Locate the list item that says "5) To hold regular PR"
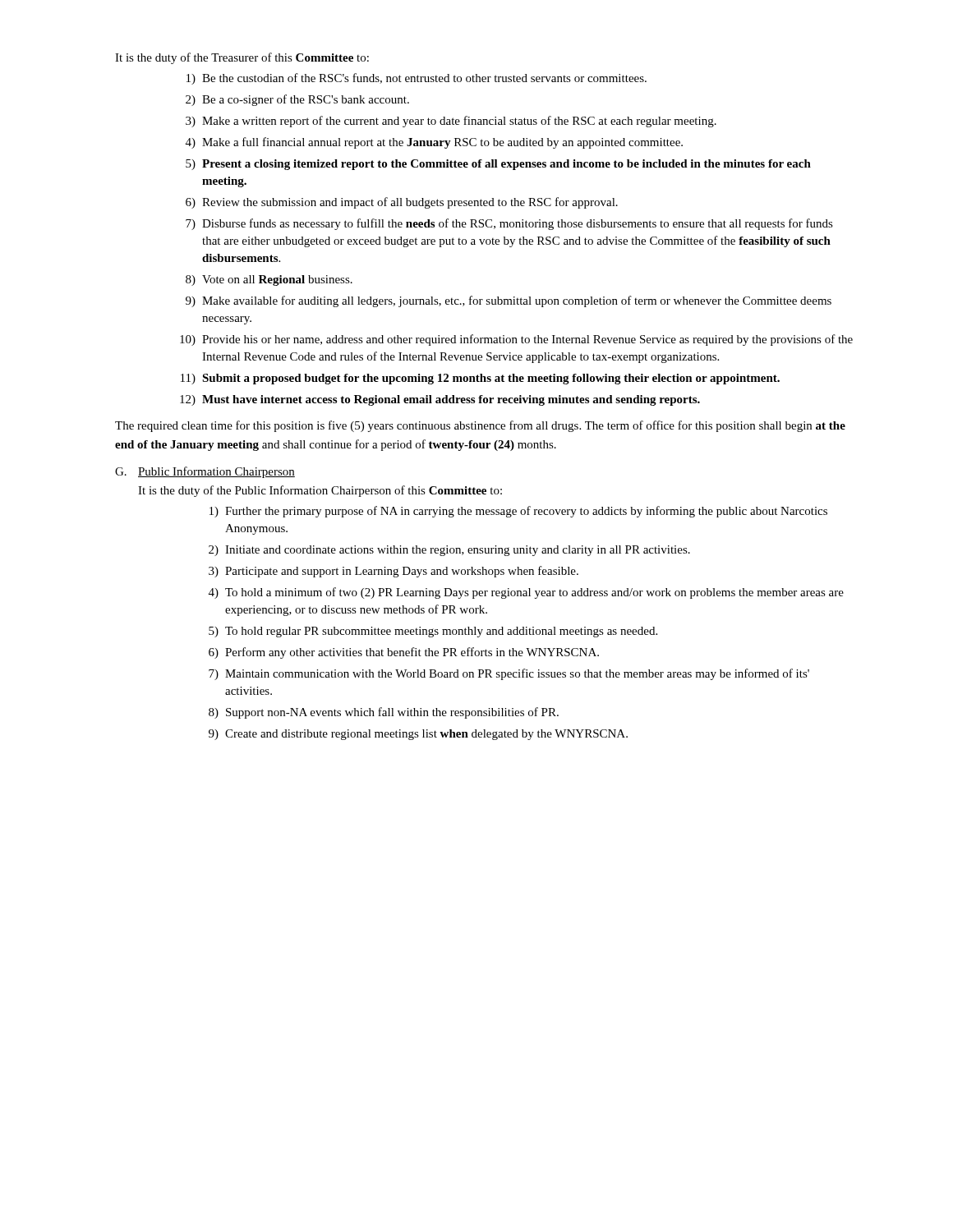The width and height of the screenshot is (953, 1232). (521, 631)
